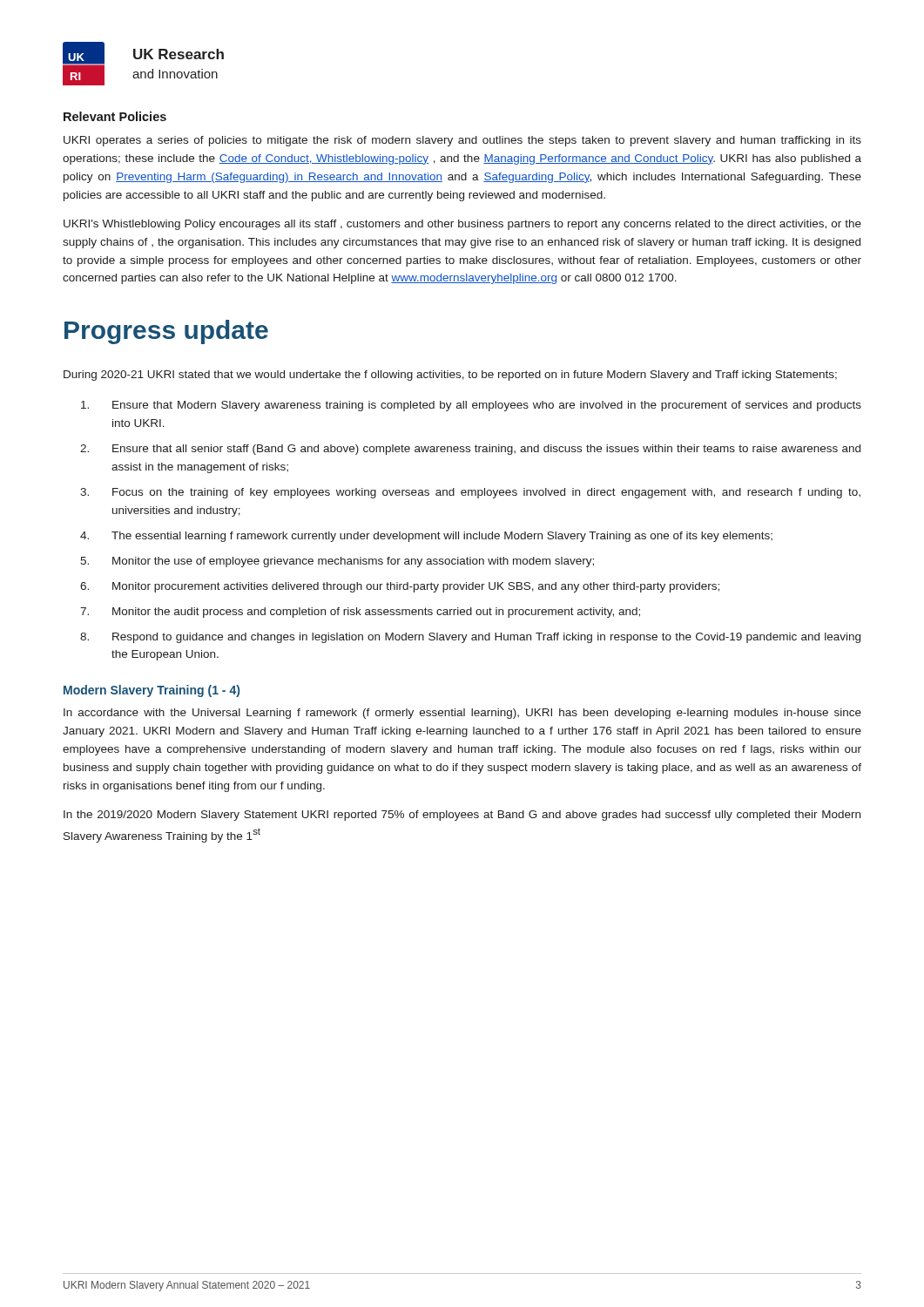Click the passage that begins "4. The essential"
The height and width of the screenshot is (1307, 924).
[462, 536]
